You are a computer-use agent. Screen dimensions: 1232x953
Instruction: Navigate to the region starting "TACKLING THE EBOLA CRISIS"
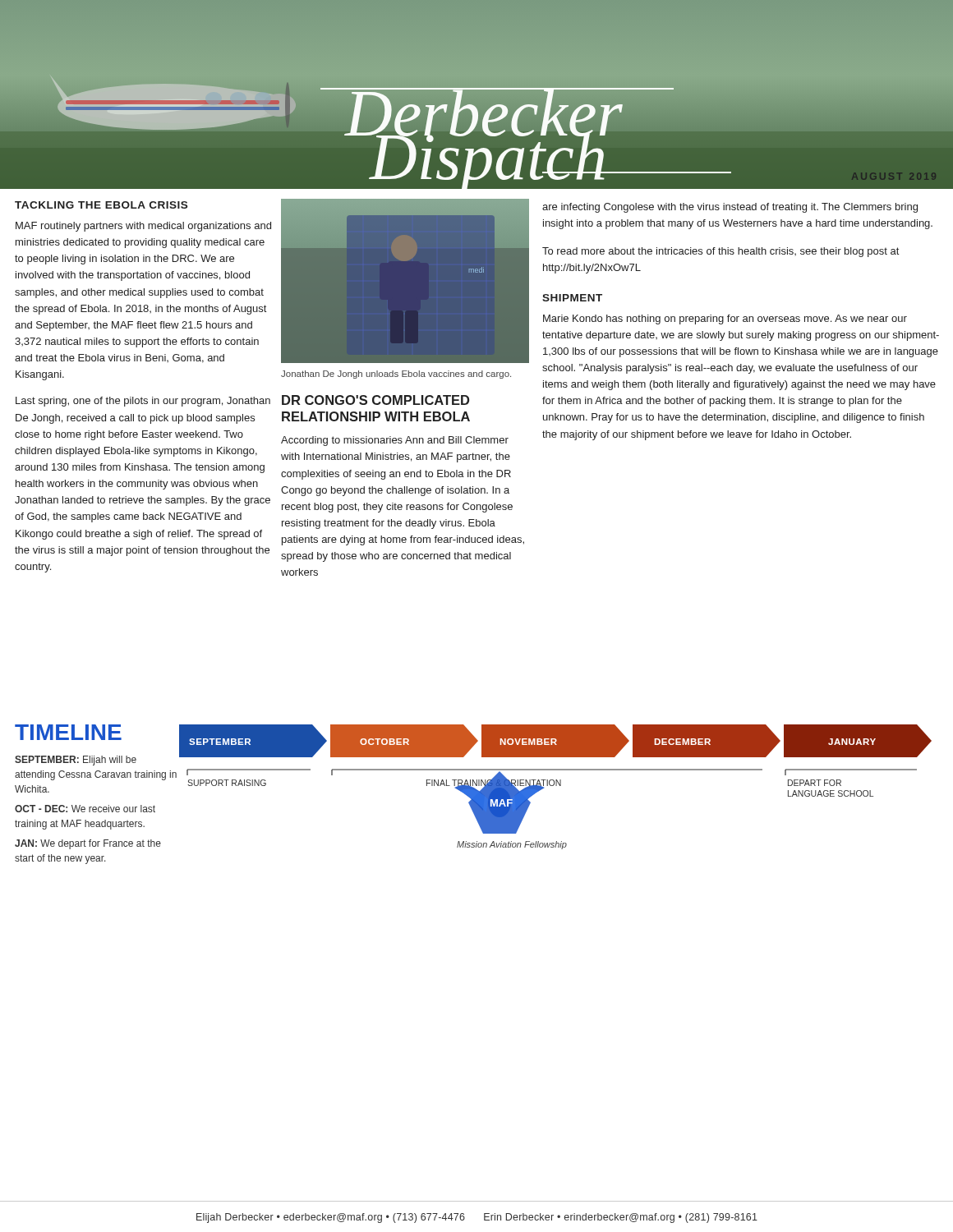[102, 205]
